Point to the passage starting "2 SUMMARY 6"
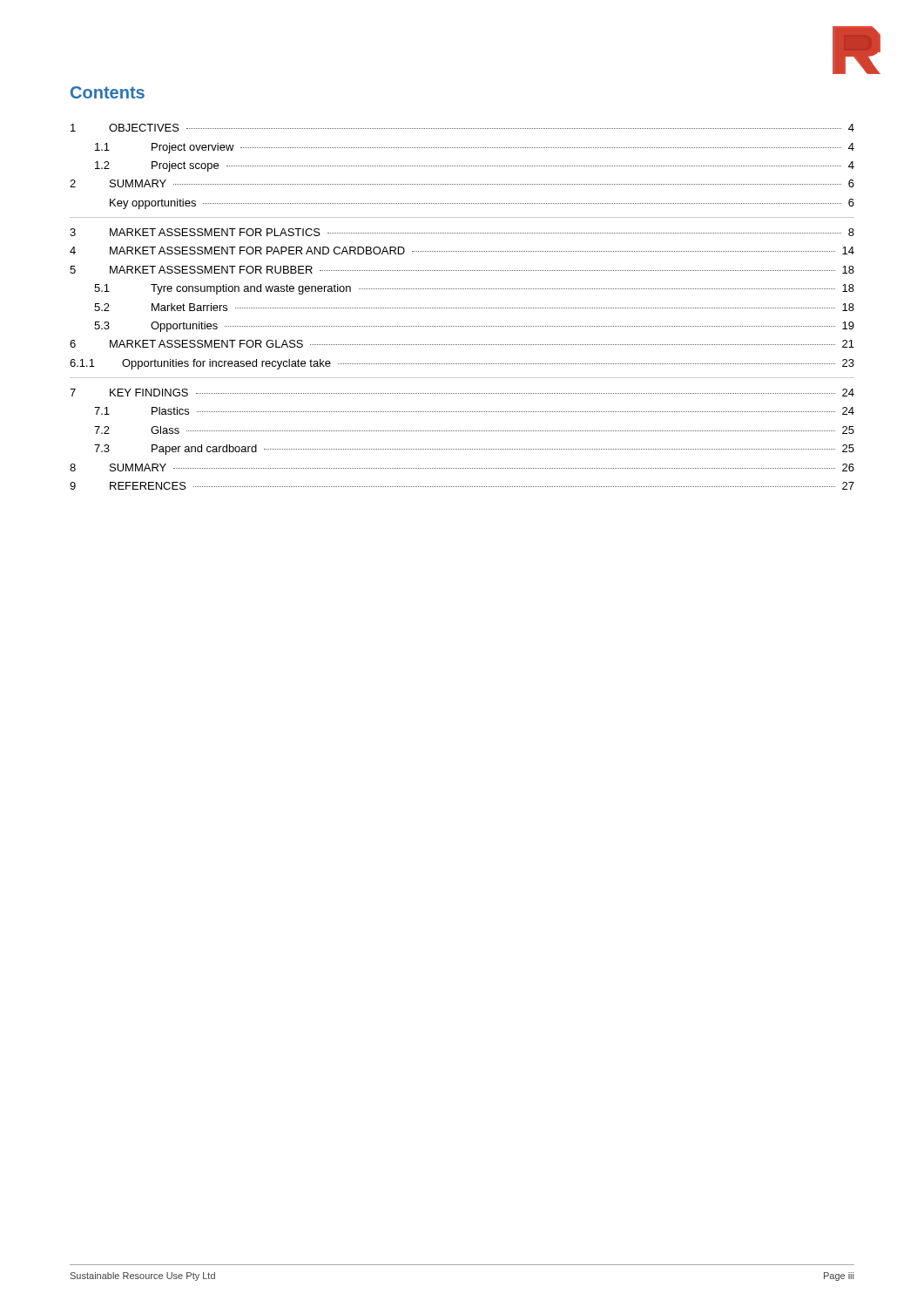The width and height of the screenshot is (924, 1307). (x=462, y=184)
